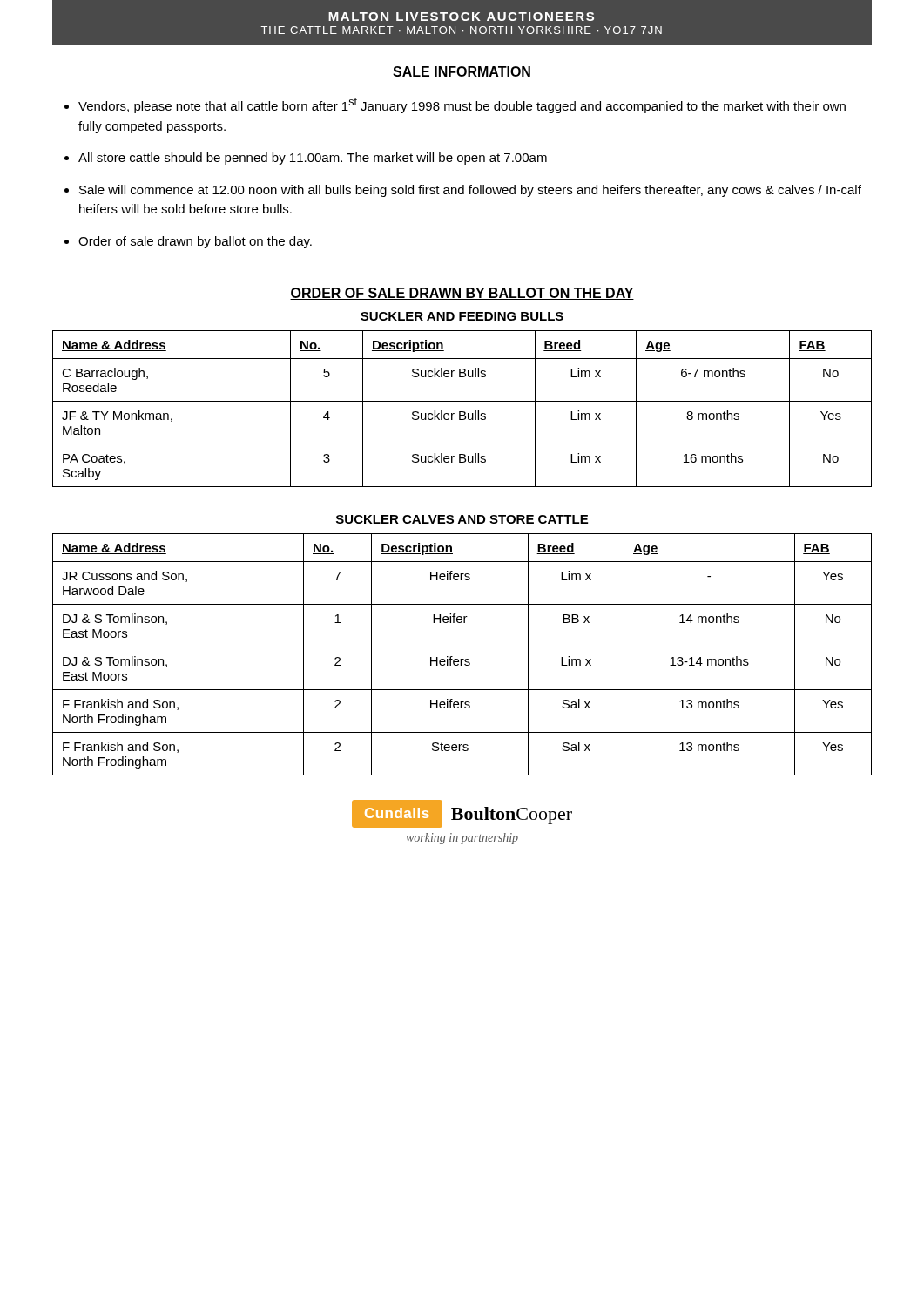Locate the logo
This screenshot has height=1307, width=924.
click(462, 823)
